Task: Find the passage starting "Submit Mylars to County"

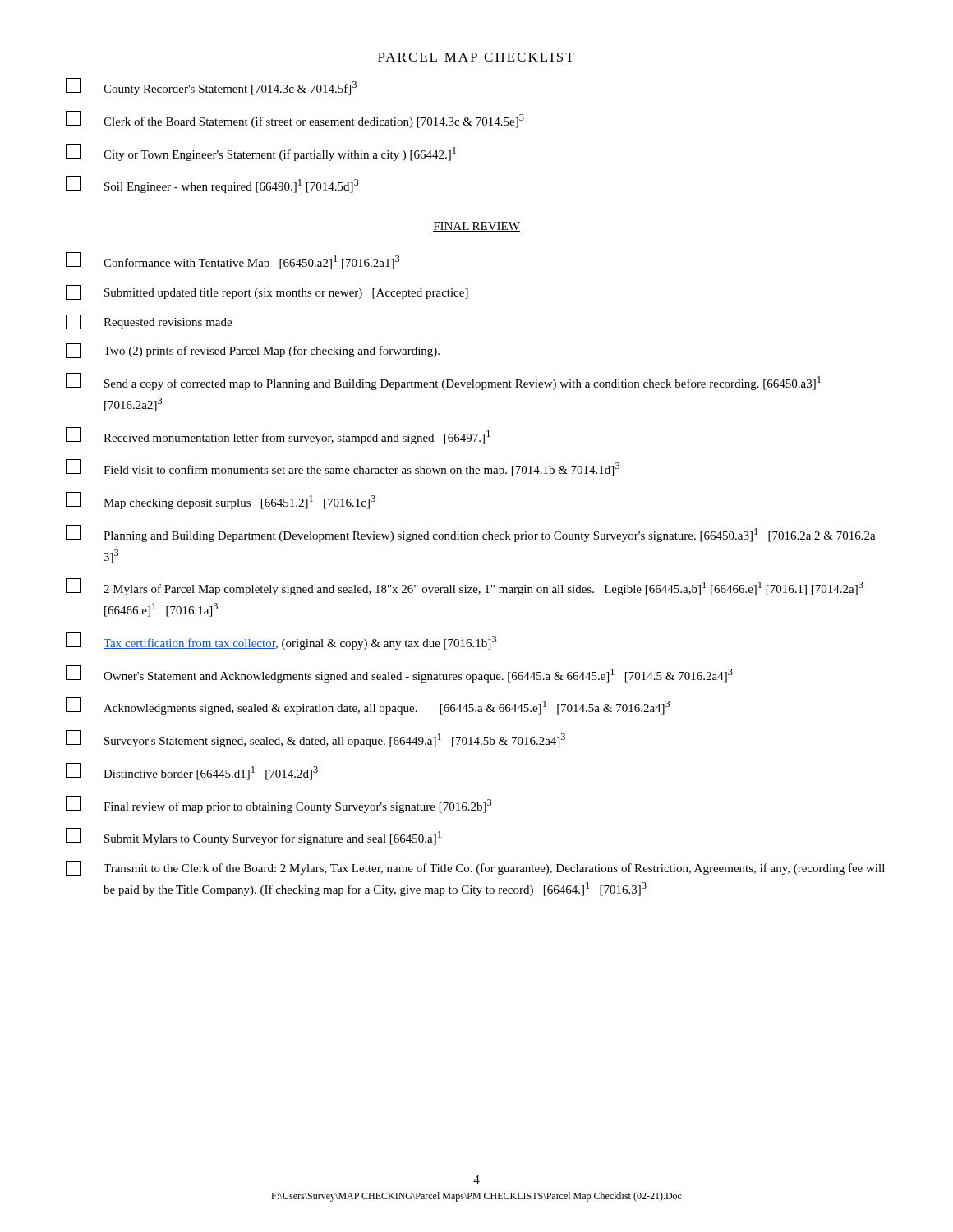Action: click(253, 837)
